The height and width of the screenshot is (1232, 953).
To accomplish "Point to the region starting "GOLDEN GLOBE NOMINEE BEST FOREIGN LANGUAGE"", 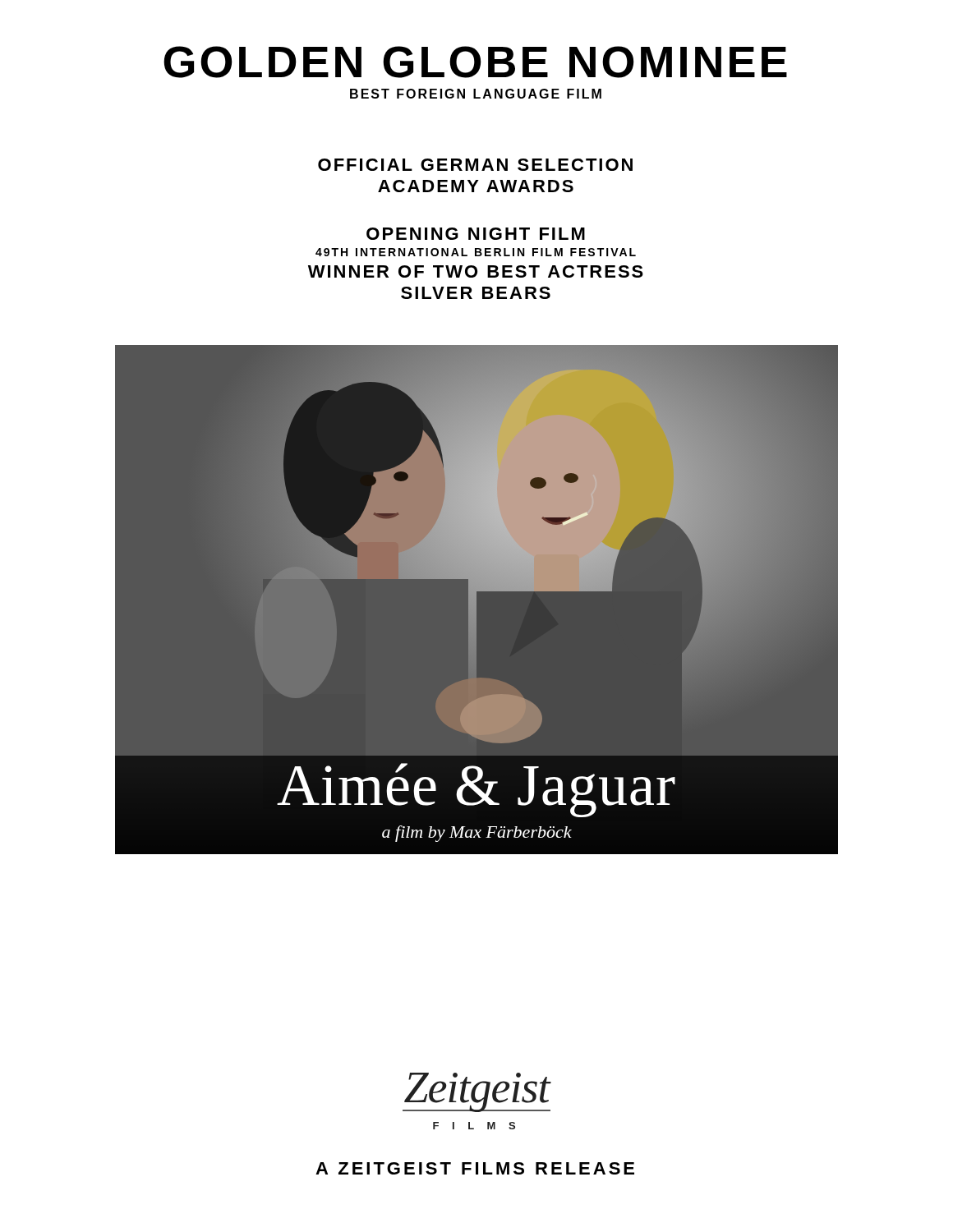I will (476, 71).
